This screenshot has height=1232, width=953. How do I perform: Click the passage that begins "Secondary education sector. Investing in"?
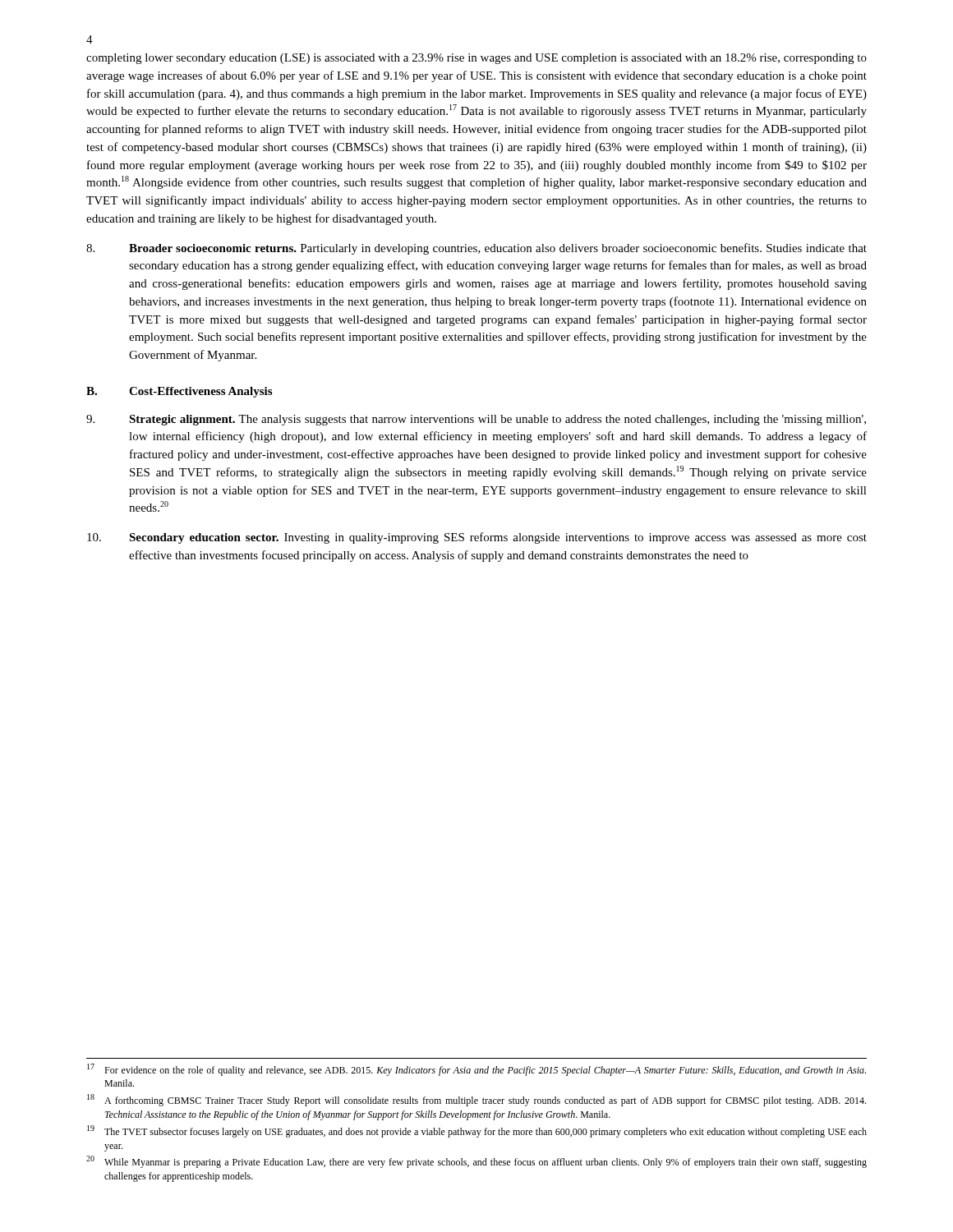476,547
